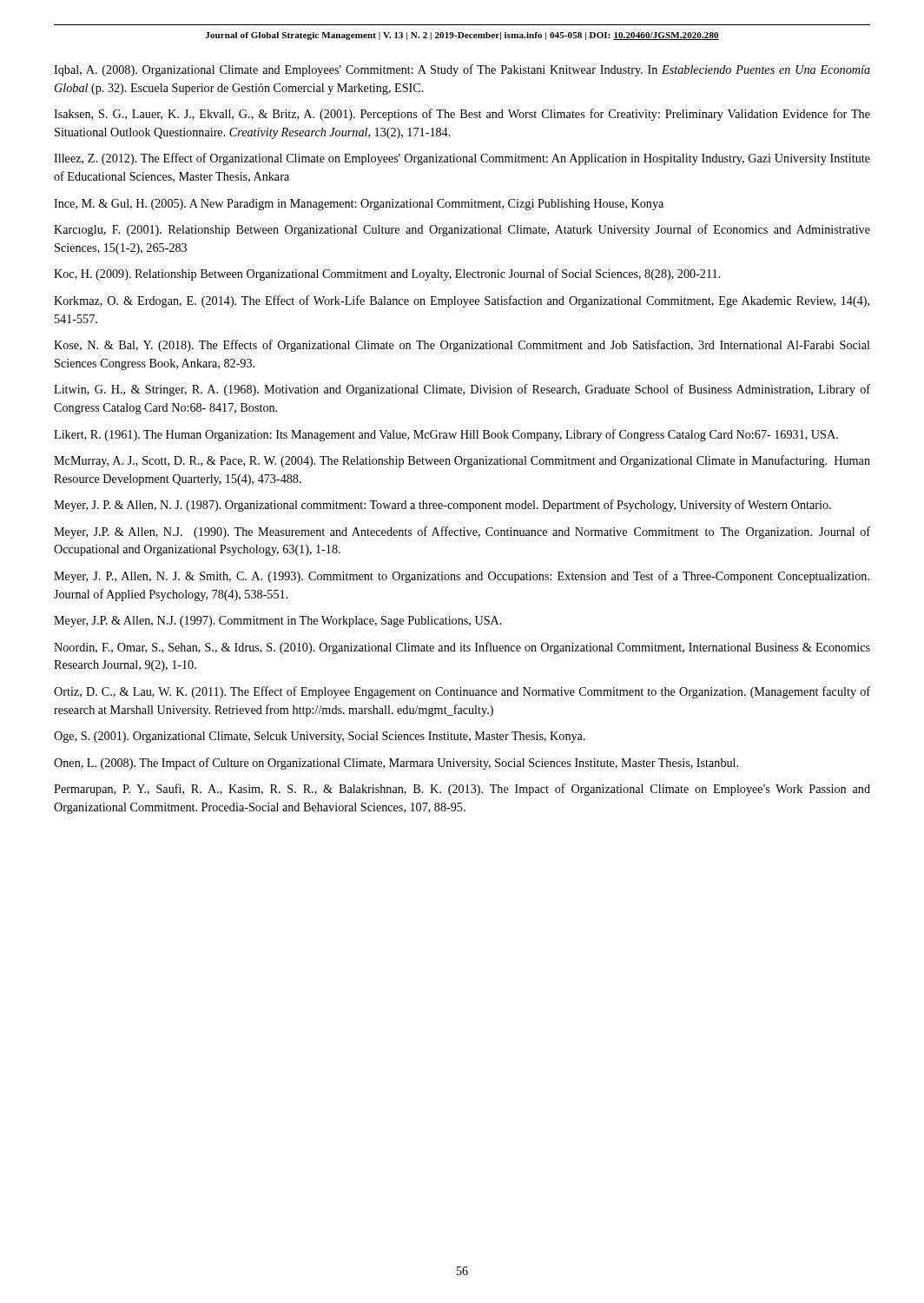Locate the block starting "Meyer, J. P., Allen, N. J. &"
Screen dimensions: 1303x924
[462, 585]
